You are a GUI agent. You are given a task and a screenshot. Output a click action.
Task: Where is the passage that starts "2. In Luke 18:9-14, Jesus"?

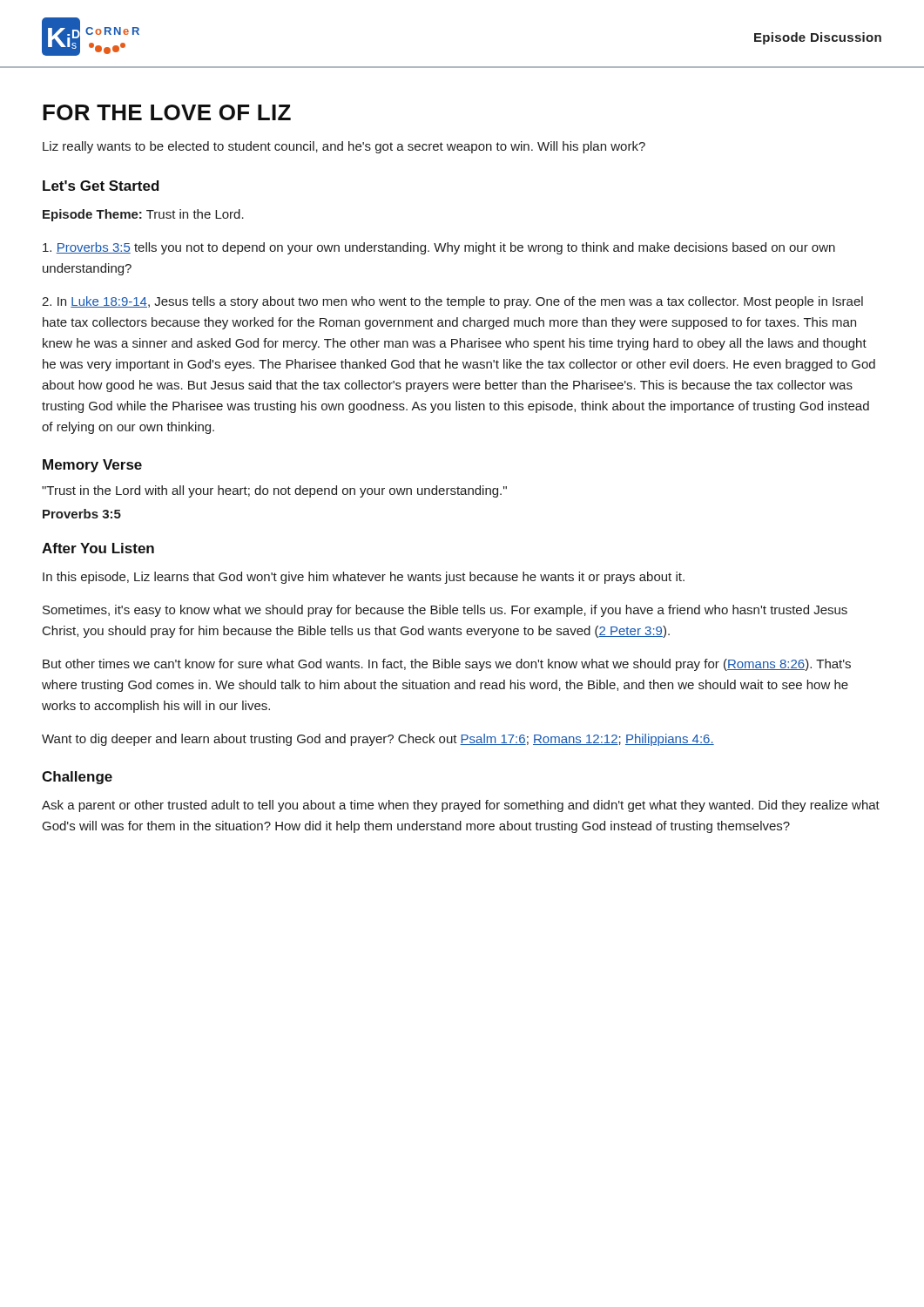(459, 364)
